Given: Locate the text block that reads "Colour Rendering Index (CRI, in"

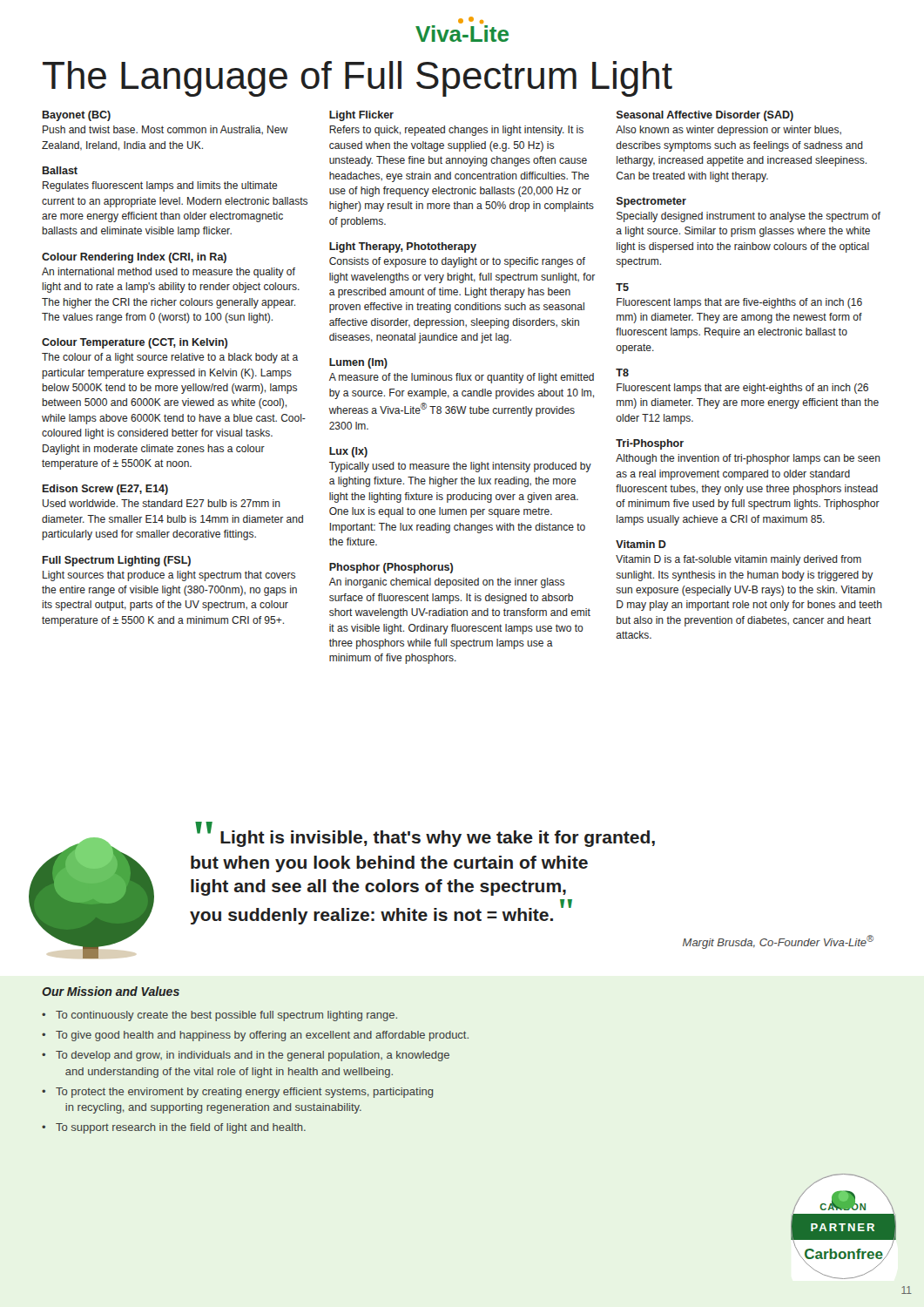Looking at the screenshot, I should click(175, 287).
